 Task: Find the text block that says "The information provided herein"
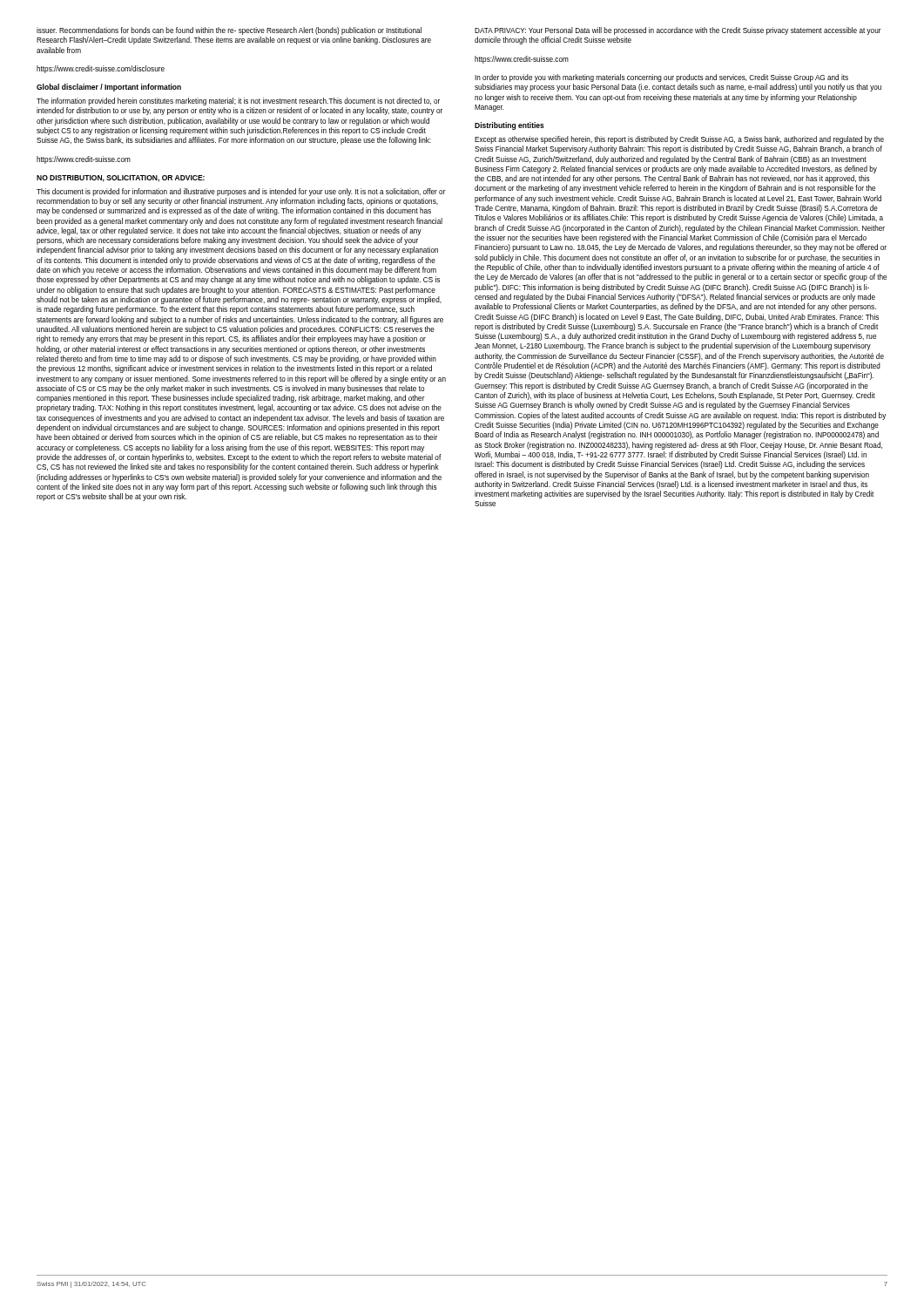(x=241, y=121)
